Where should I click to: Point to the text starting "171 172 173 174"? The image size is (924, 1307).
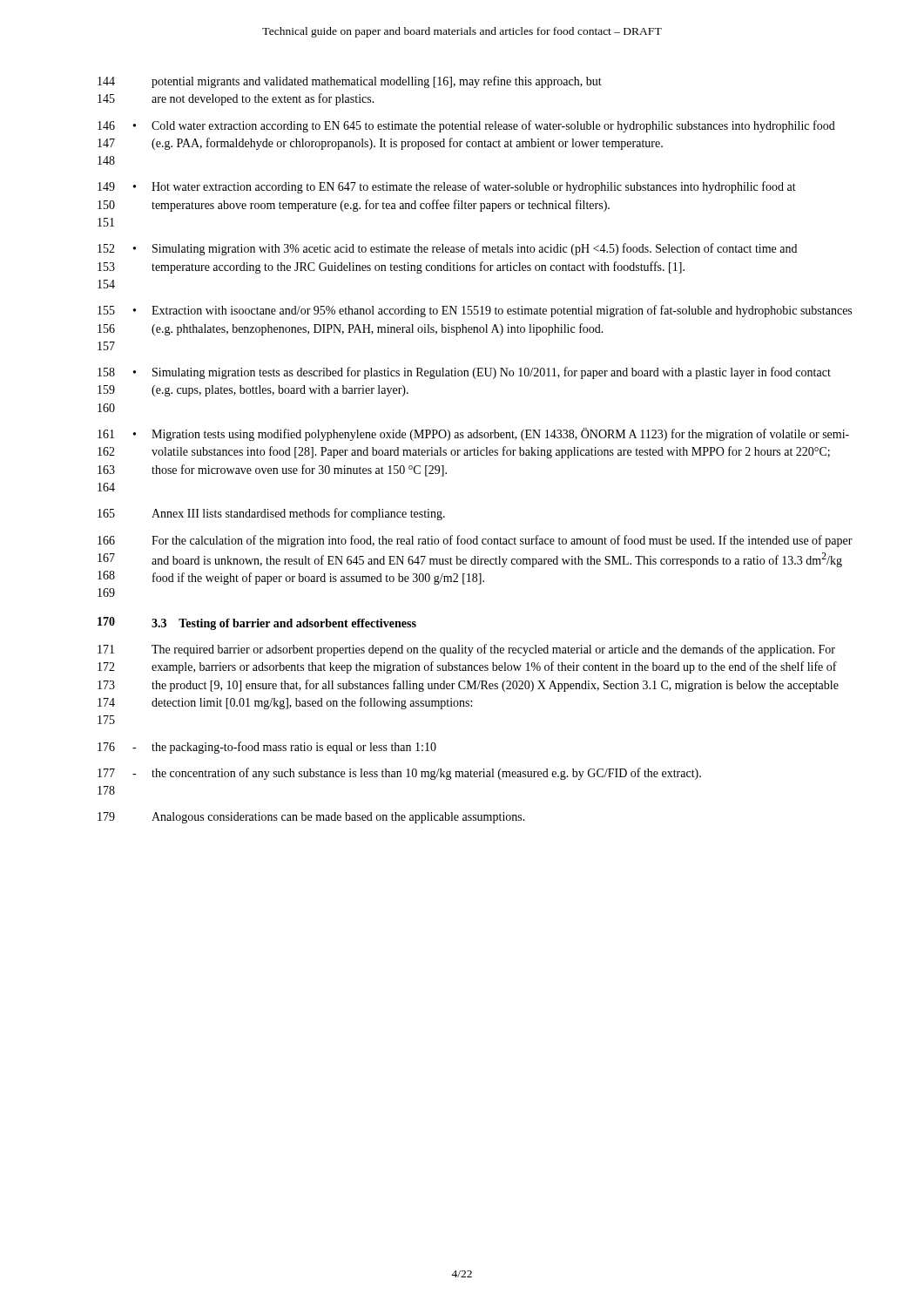462,686
